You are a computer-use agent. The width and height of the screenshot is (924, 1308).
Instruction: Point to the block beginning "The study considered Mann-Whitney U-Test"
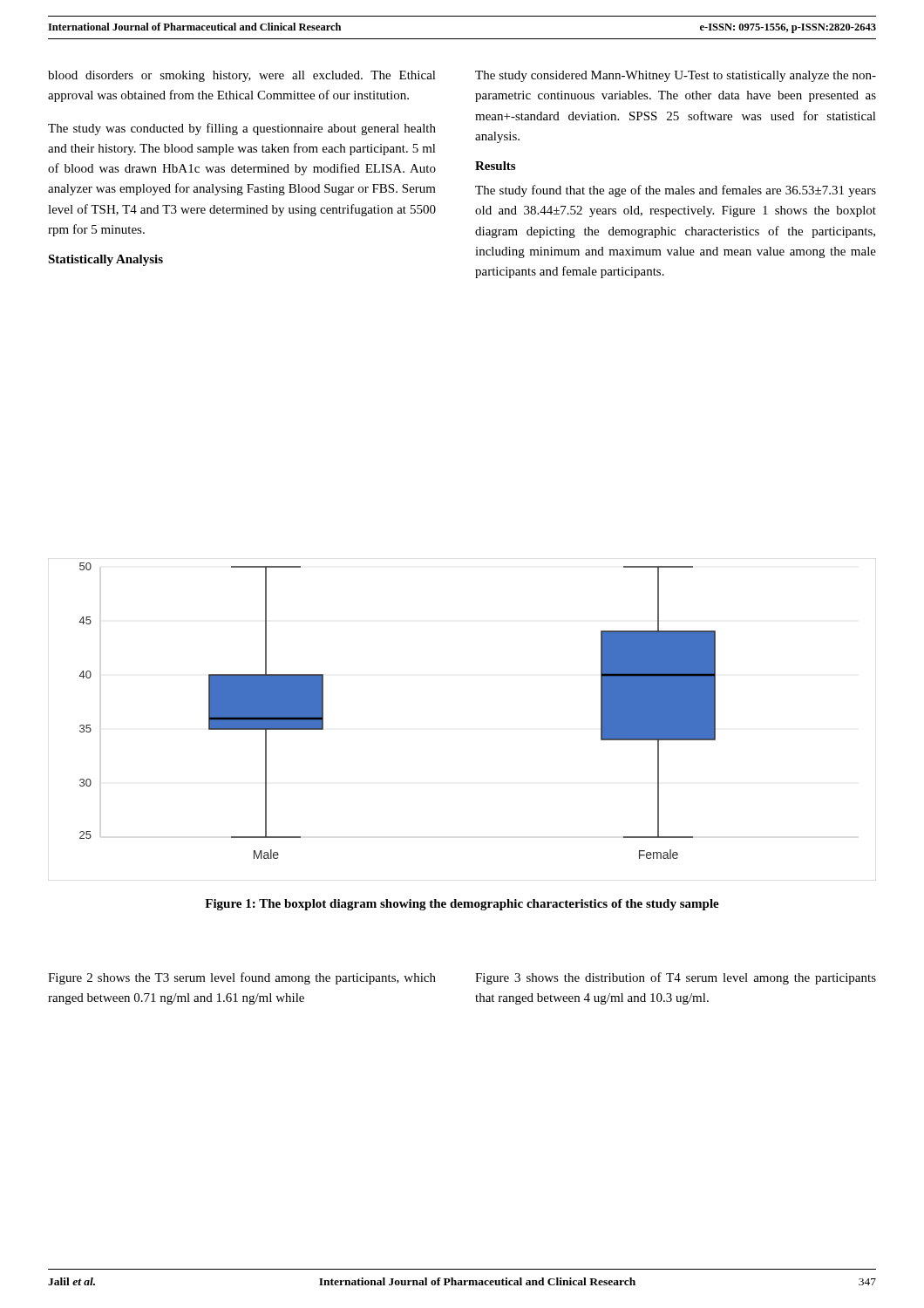click(x=676, y=105)
